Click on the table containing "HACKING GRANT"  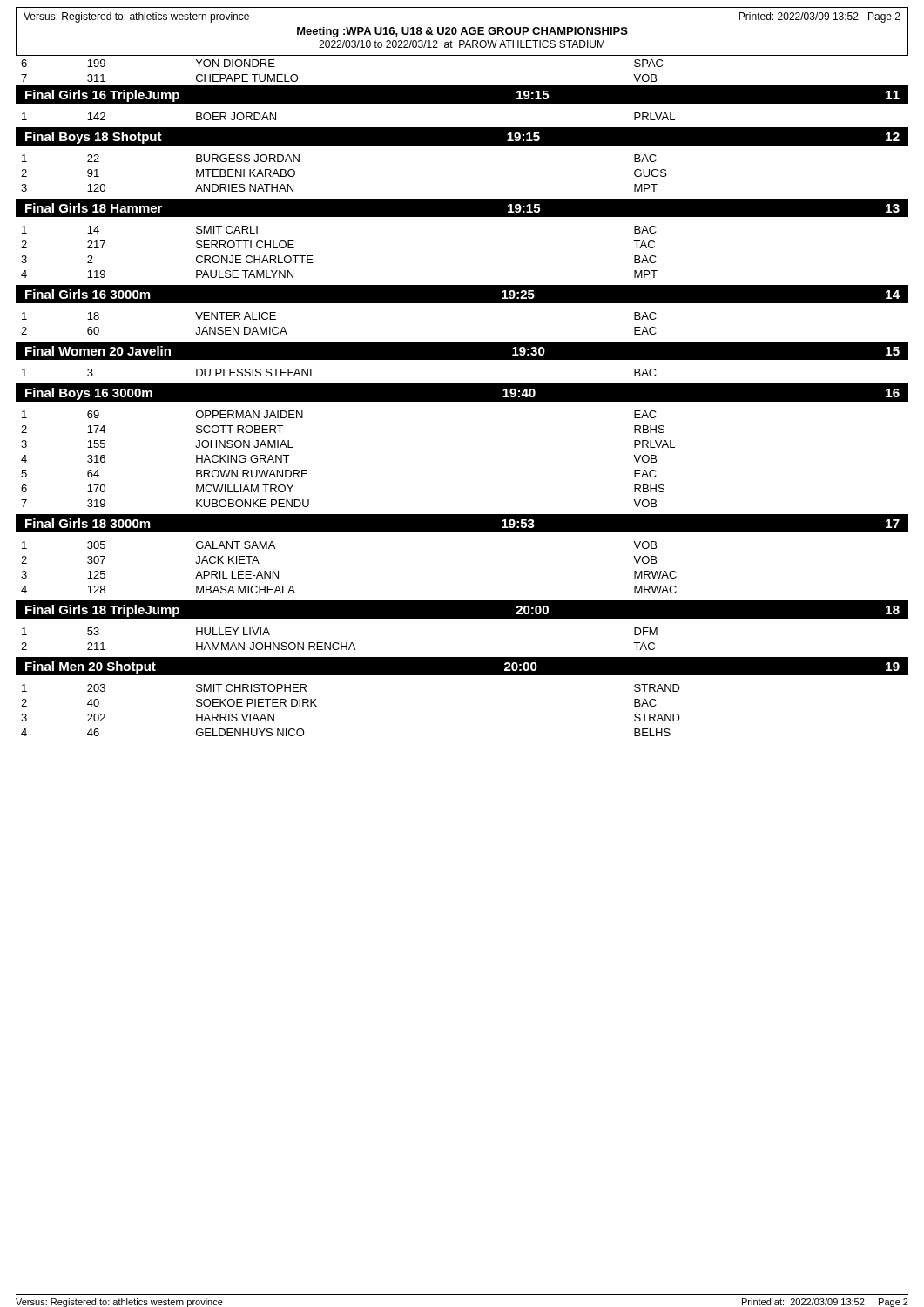pos(462,459)
